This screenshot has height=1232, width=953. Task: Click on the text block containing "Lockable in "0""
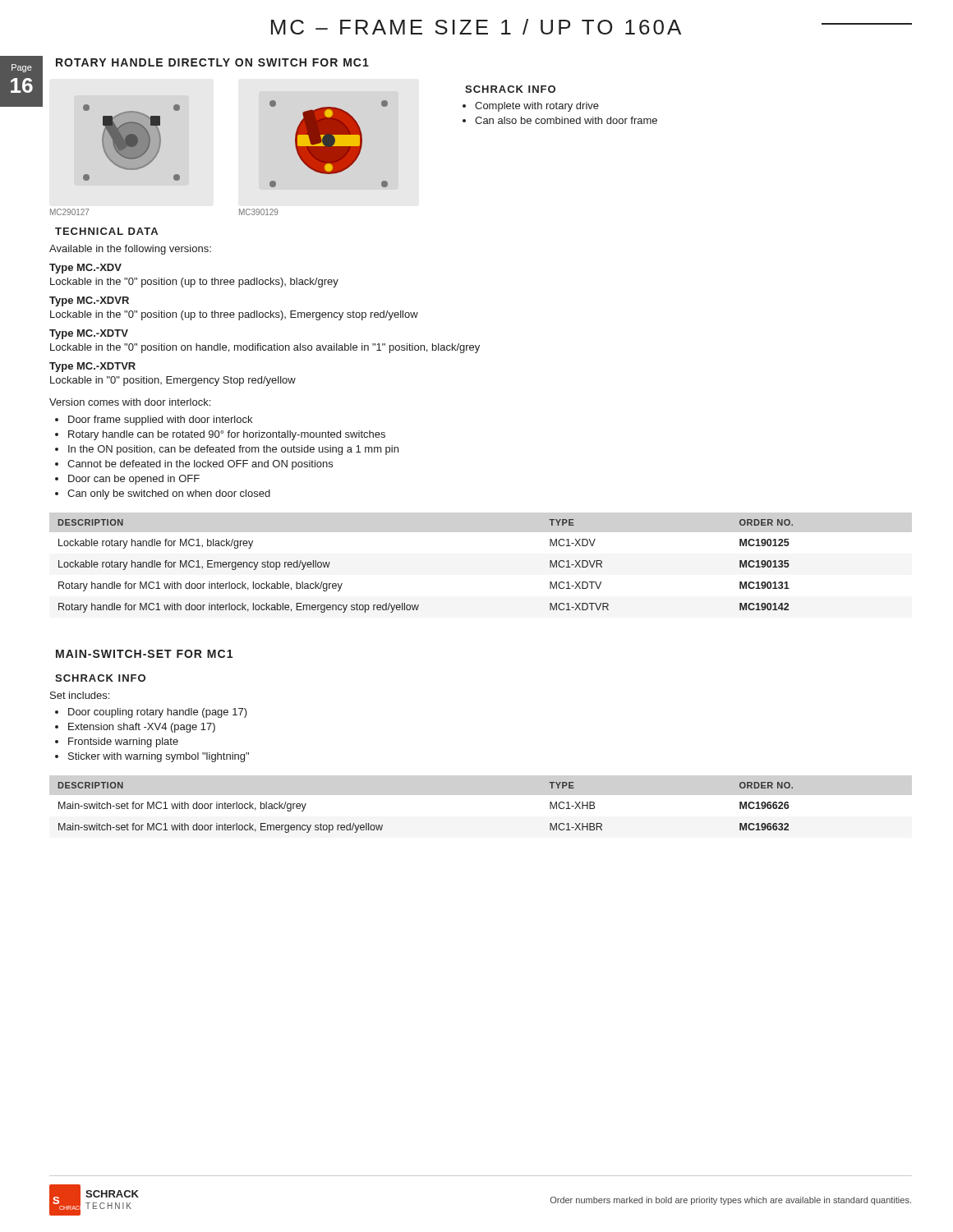point(172,380)
